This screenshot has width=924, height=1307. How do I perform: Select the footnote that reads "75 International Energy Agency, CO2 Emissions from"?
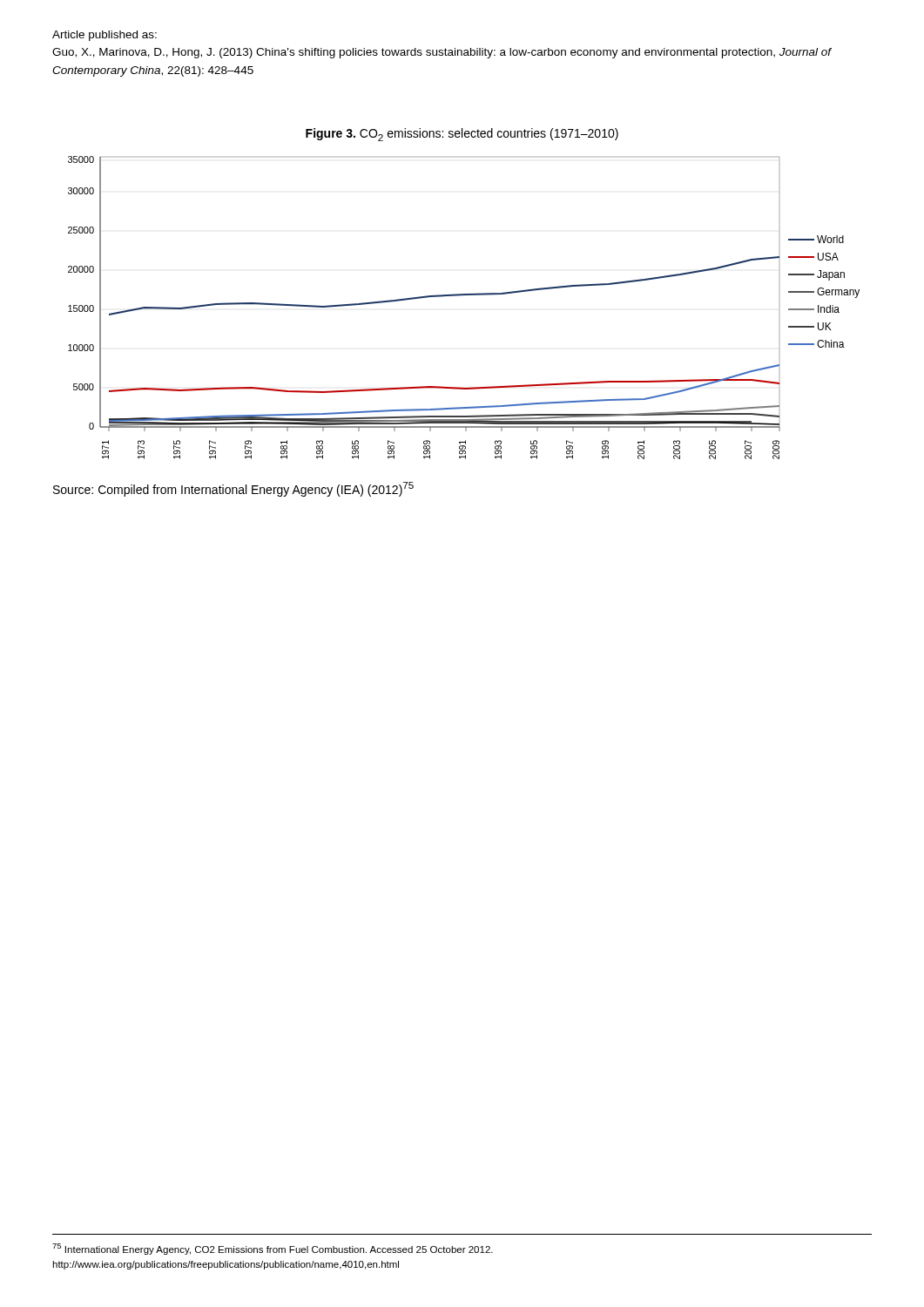[x=273, y=1255]
